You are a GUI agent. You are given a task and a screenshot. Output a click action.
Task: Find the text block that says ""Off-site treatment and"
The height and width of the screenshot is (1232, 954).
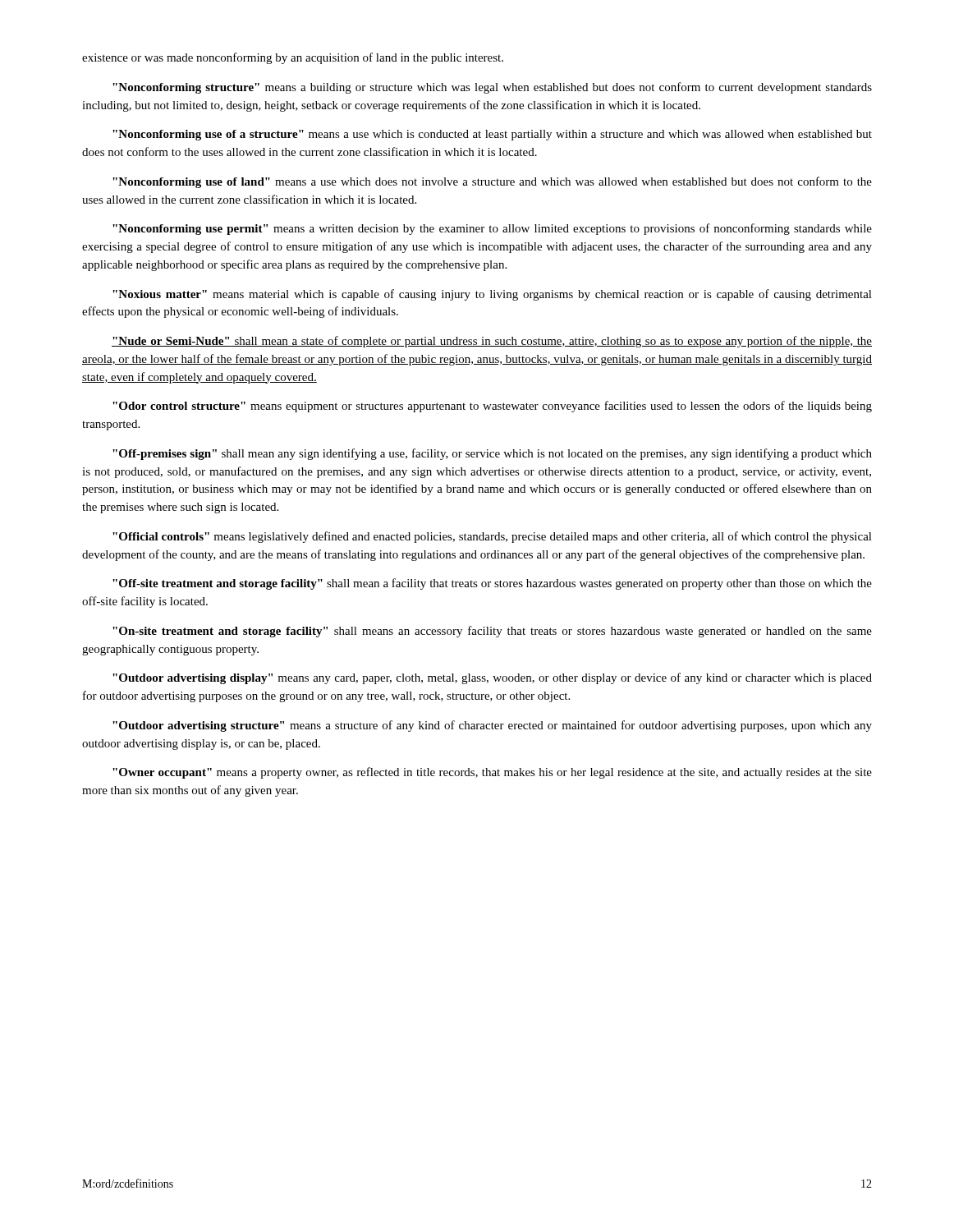click(477, 592)
